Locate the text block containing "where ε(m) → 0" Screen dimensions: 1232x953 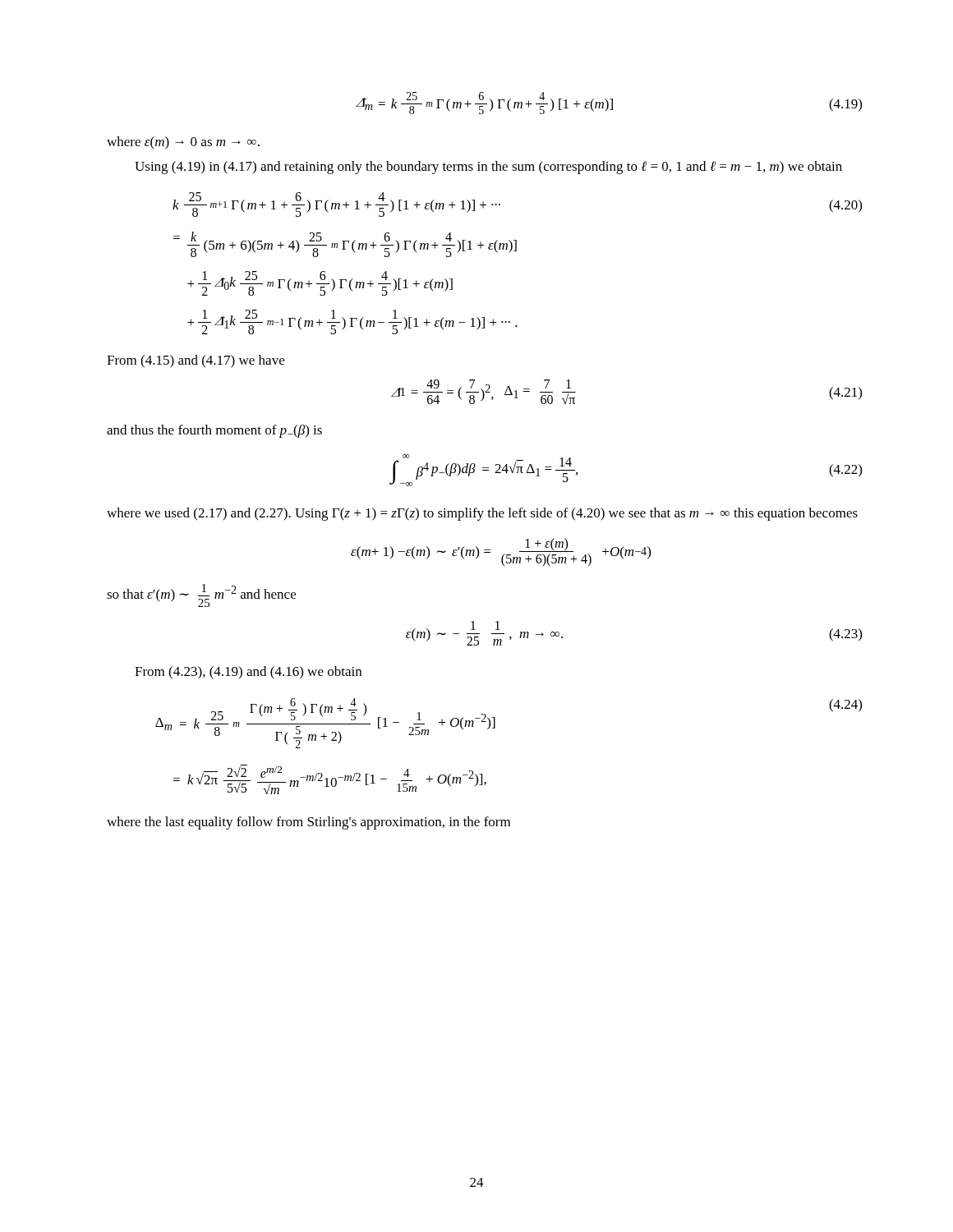pos(184,142)
